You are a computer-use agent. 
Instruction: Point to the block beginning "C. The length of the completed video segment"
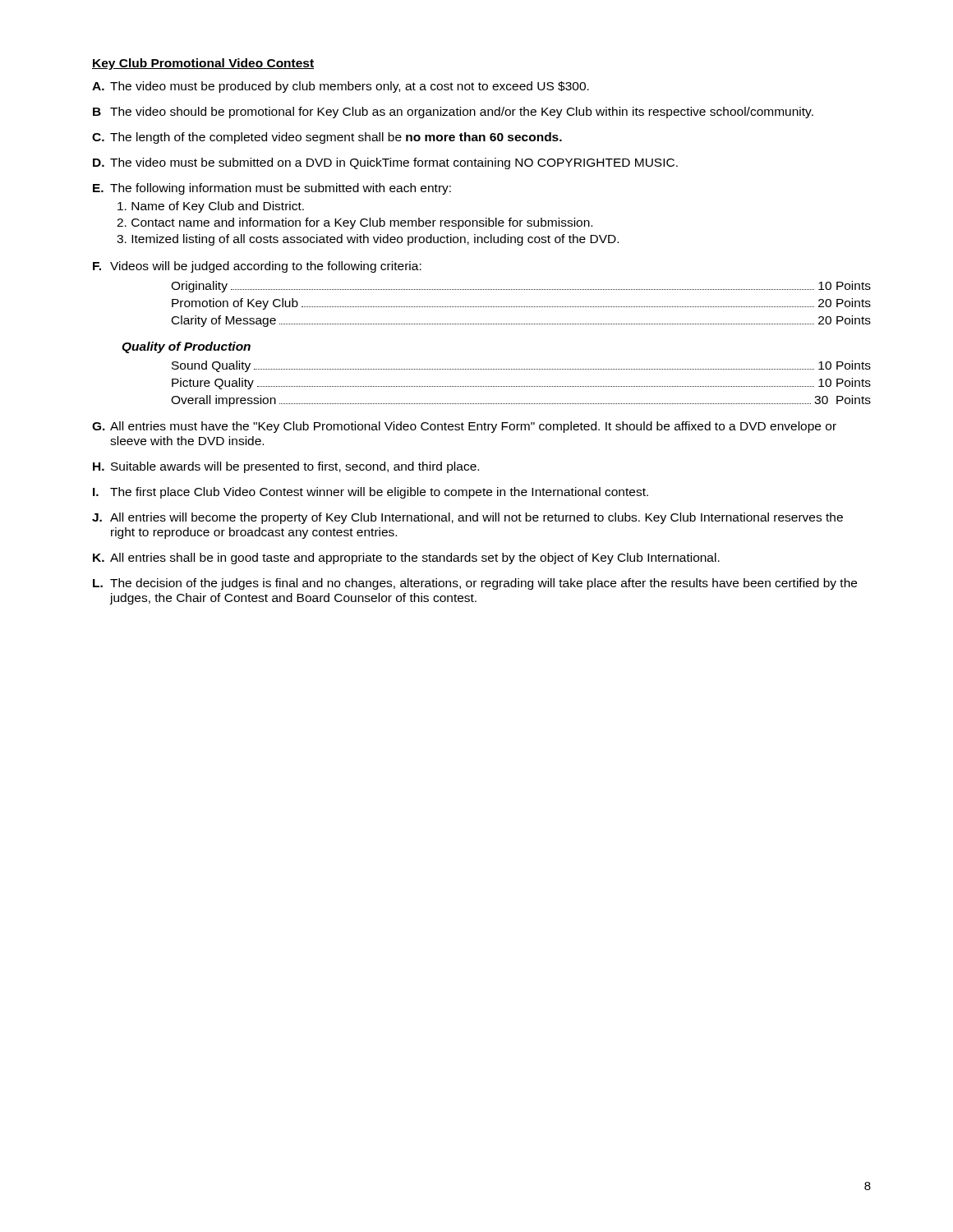pos(481,137)
